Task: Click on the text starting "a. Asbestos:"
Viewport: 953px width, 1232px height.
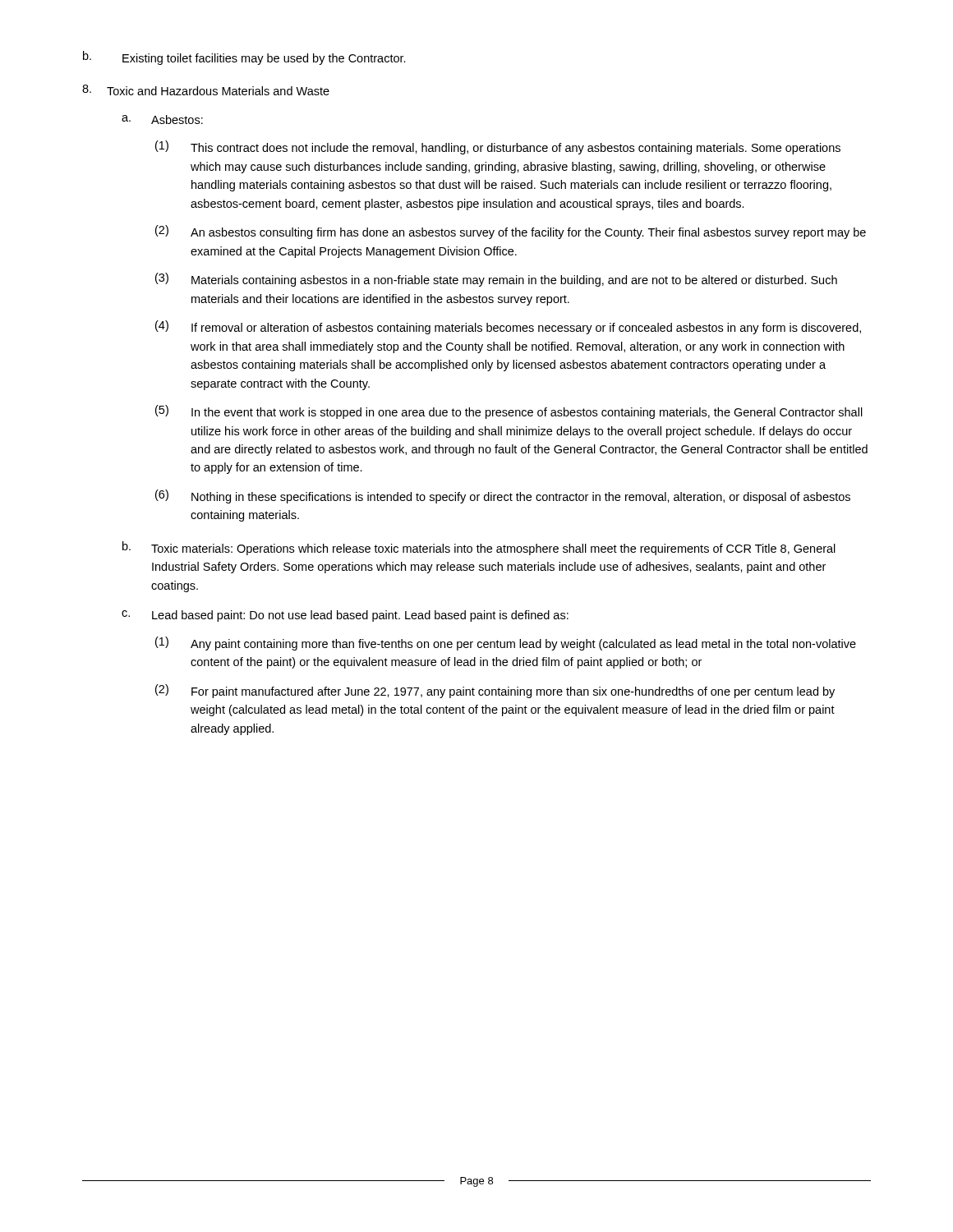Action: click(162, 120)
